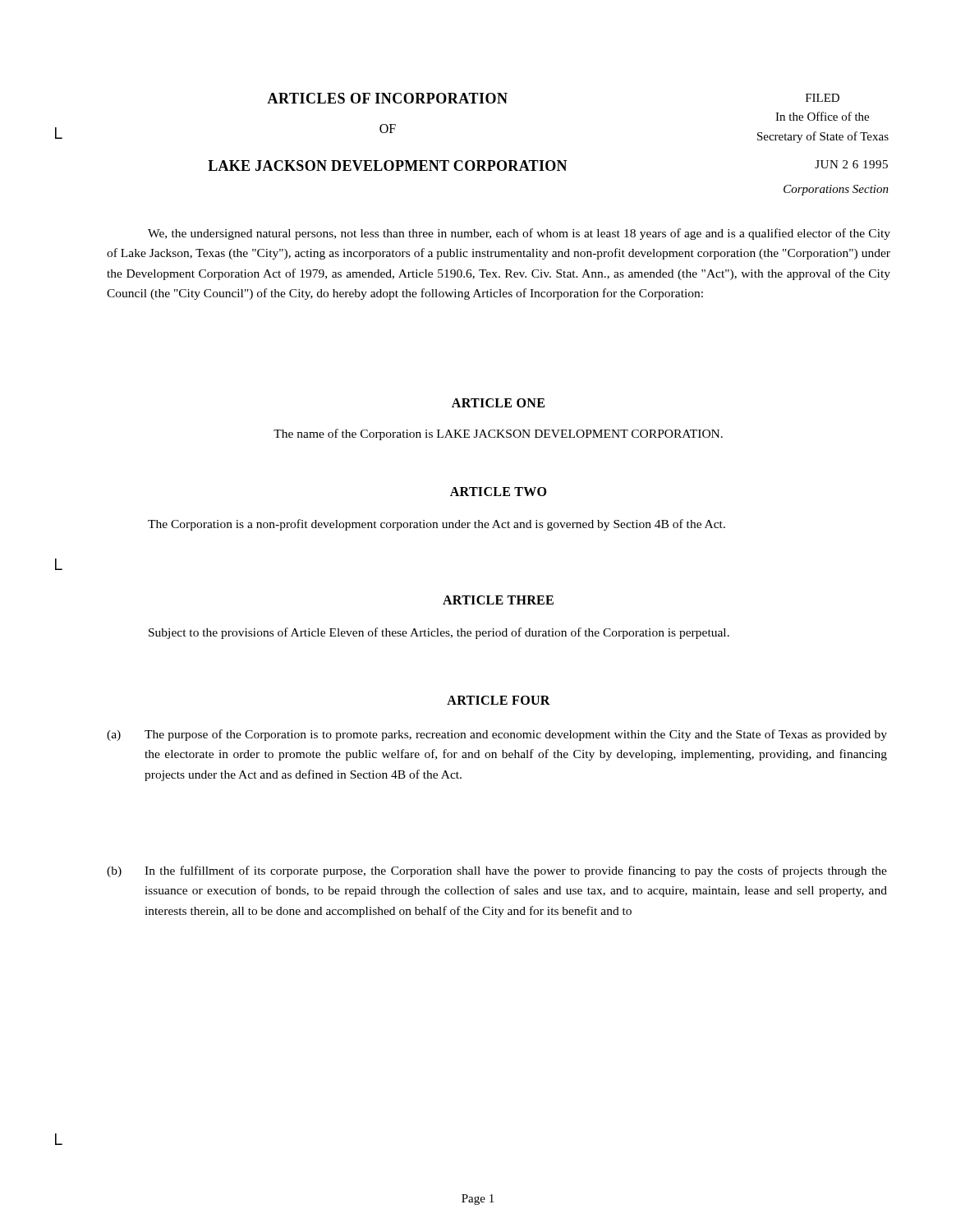Find the text block containing "The name of the Corporation is LAKE JACKSON"
This screenshot has width=956, height=1232.
(x=499, y=433)
